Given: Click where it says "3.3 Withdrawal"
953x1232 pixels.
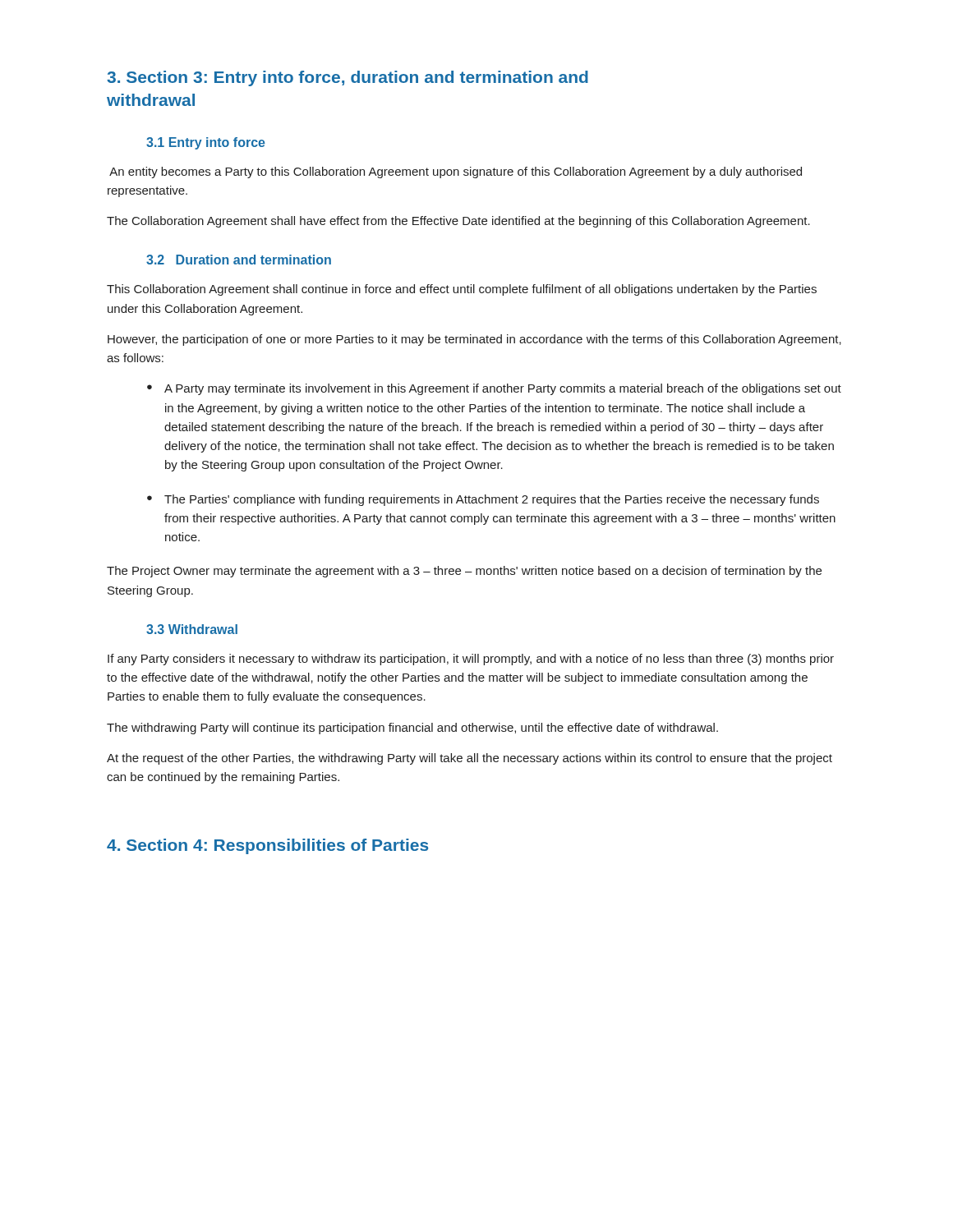Looking at the screenshot, I should (192, 629).
